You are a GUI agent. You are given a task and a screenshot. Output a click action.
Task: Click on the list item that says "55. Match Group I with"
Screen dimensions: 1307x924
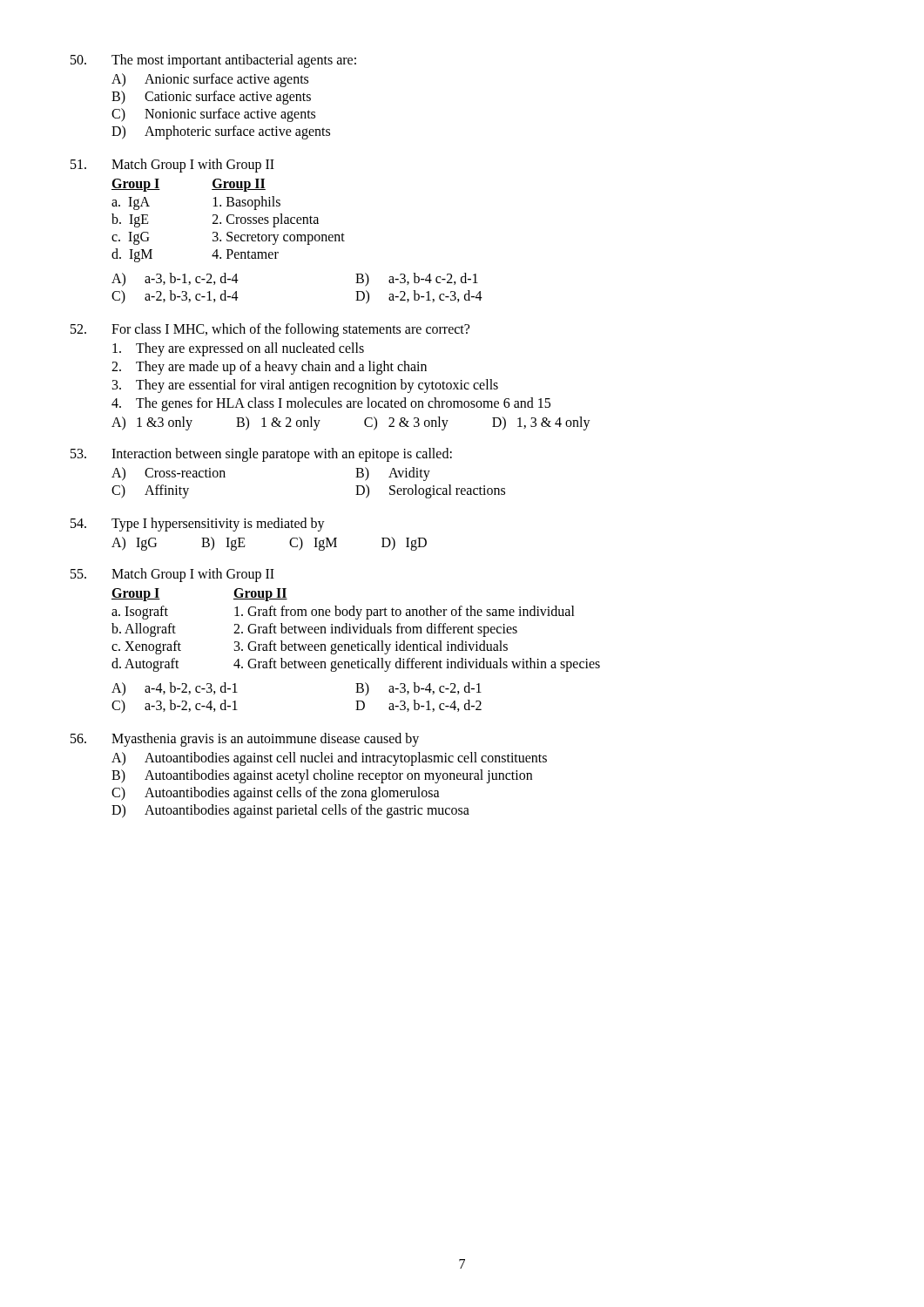coord(462,641)
